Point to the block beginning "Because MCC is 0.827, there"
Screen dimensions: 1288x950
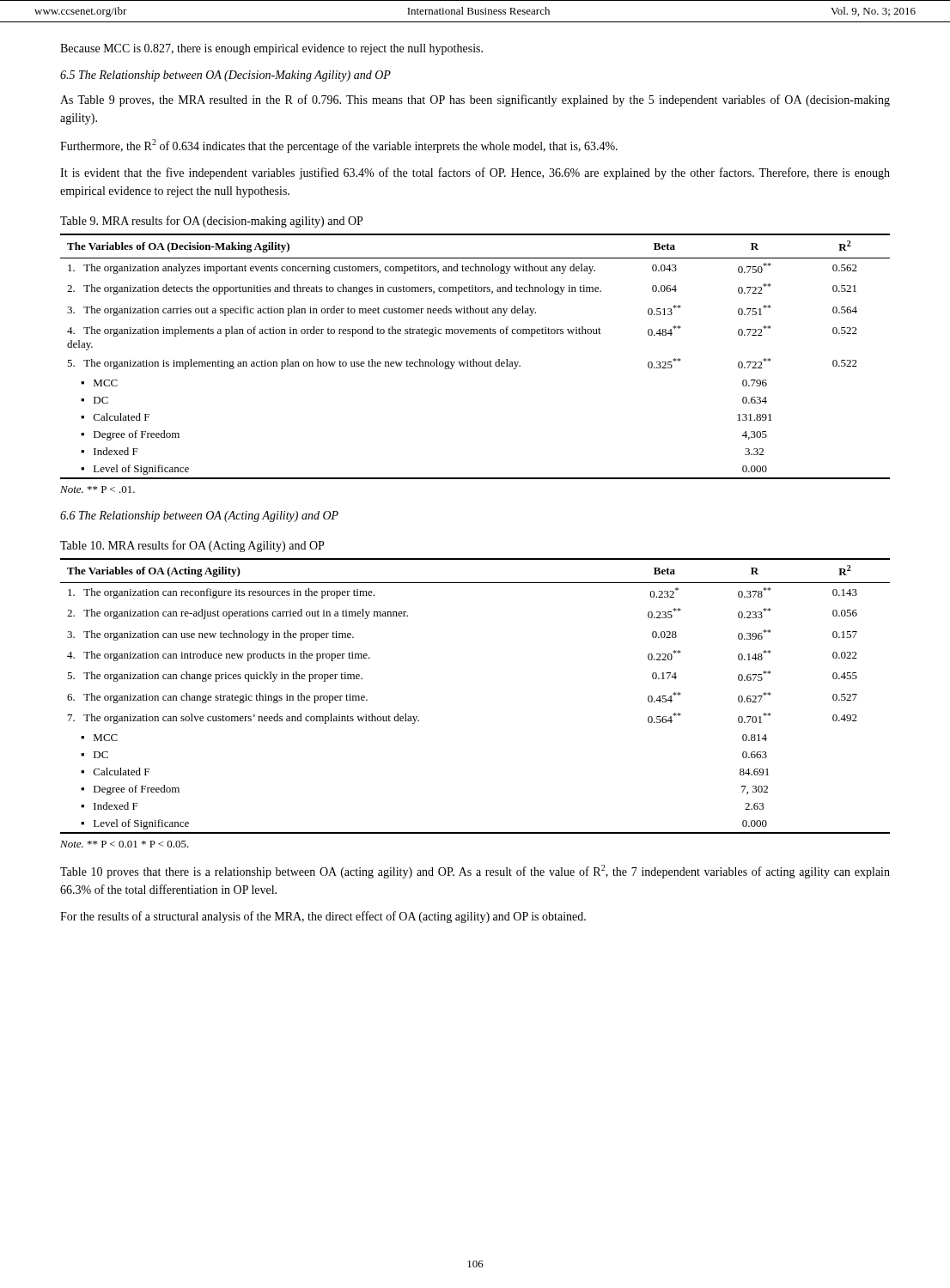tap(475, 49)
